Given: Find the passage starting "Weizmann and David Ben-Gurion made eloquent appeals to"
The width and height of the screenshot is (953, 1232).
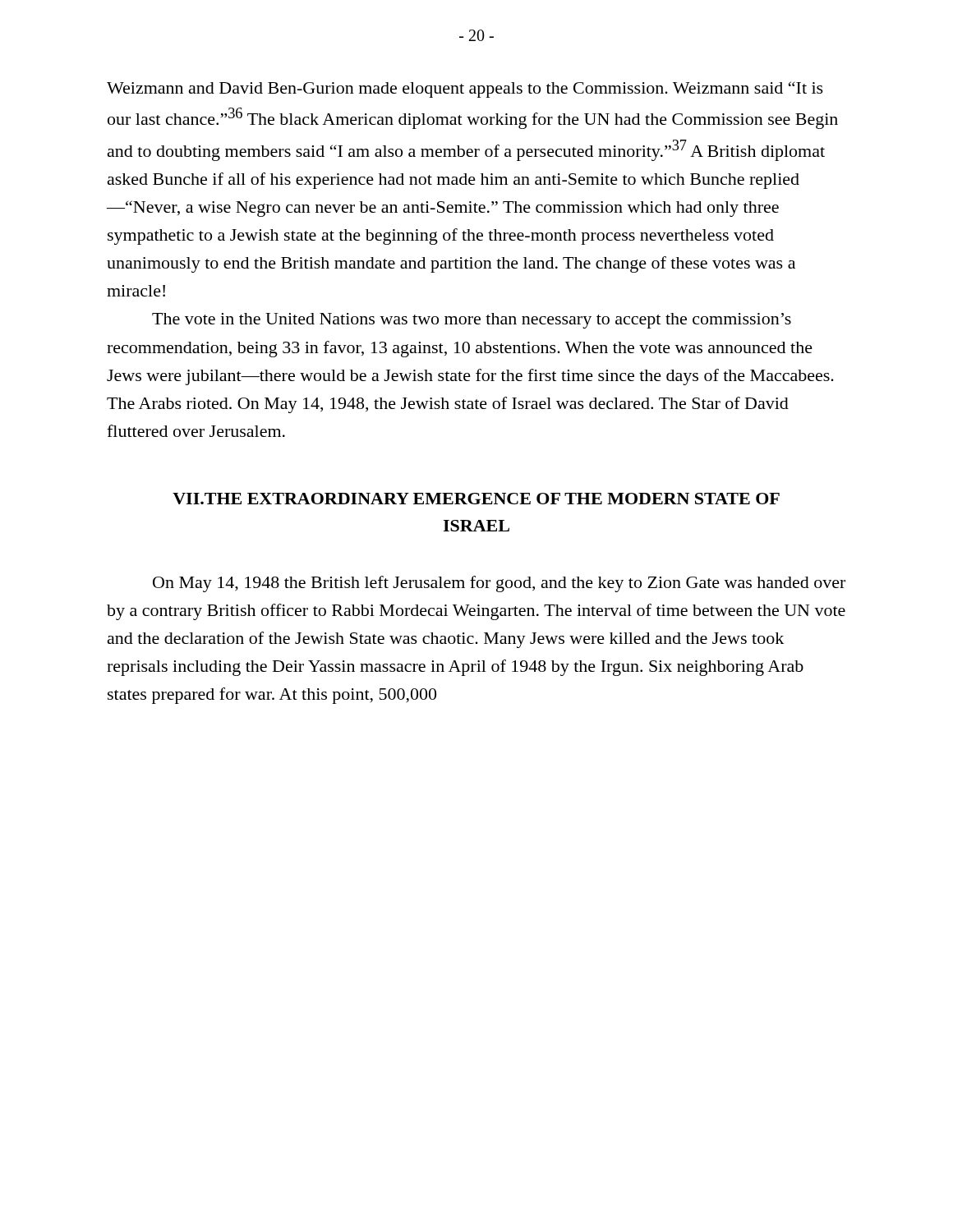Looking at the screenshot, I should point(476,189).
